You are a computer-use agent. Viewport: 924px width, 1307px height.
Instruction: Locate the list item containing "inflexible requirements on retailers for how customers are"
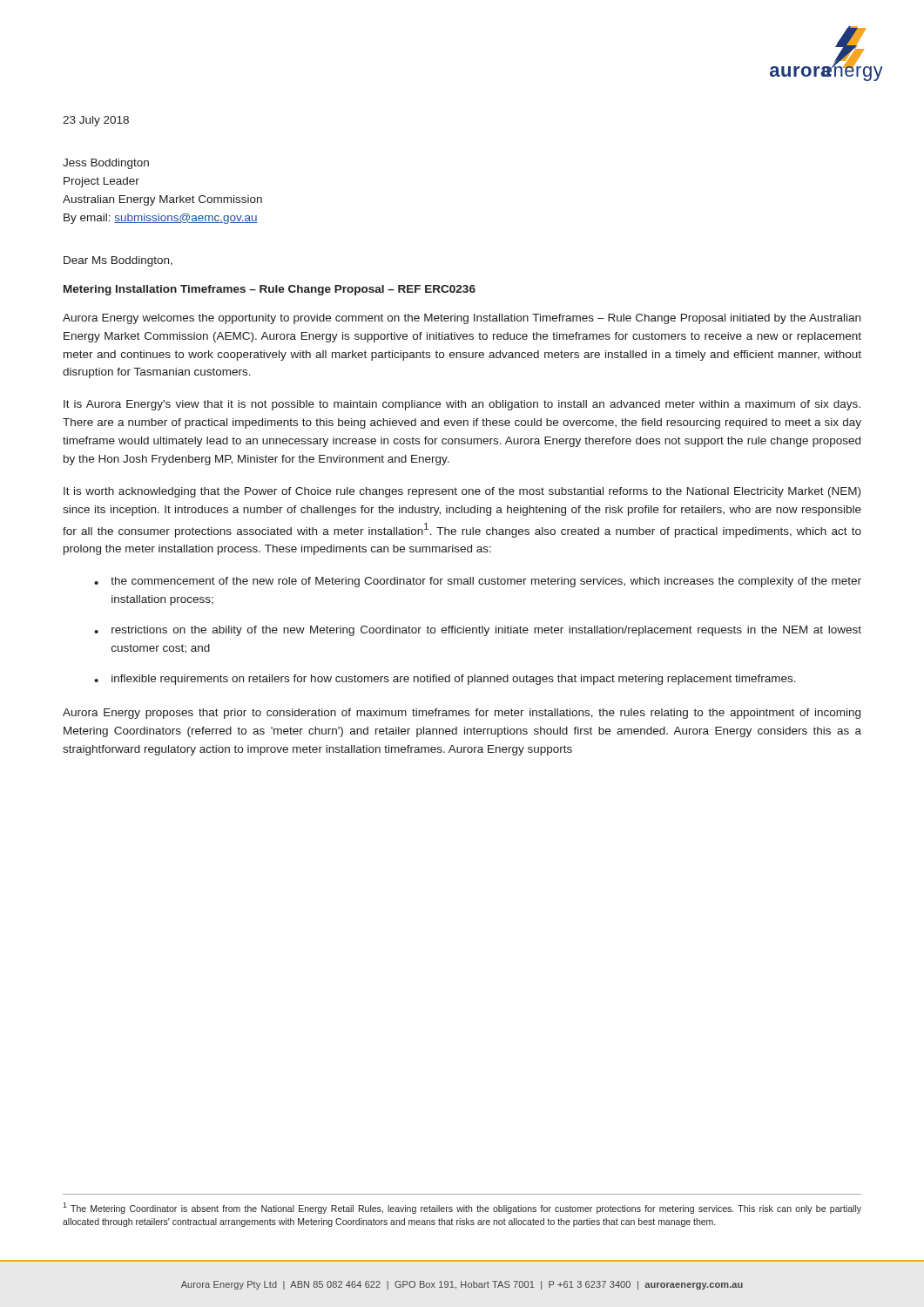coord(486,679)
